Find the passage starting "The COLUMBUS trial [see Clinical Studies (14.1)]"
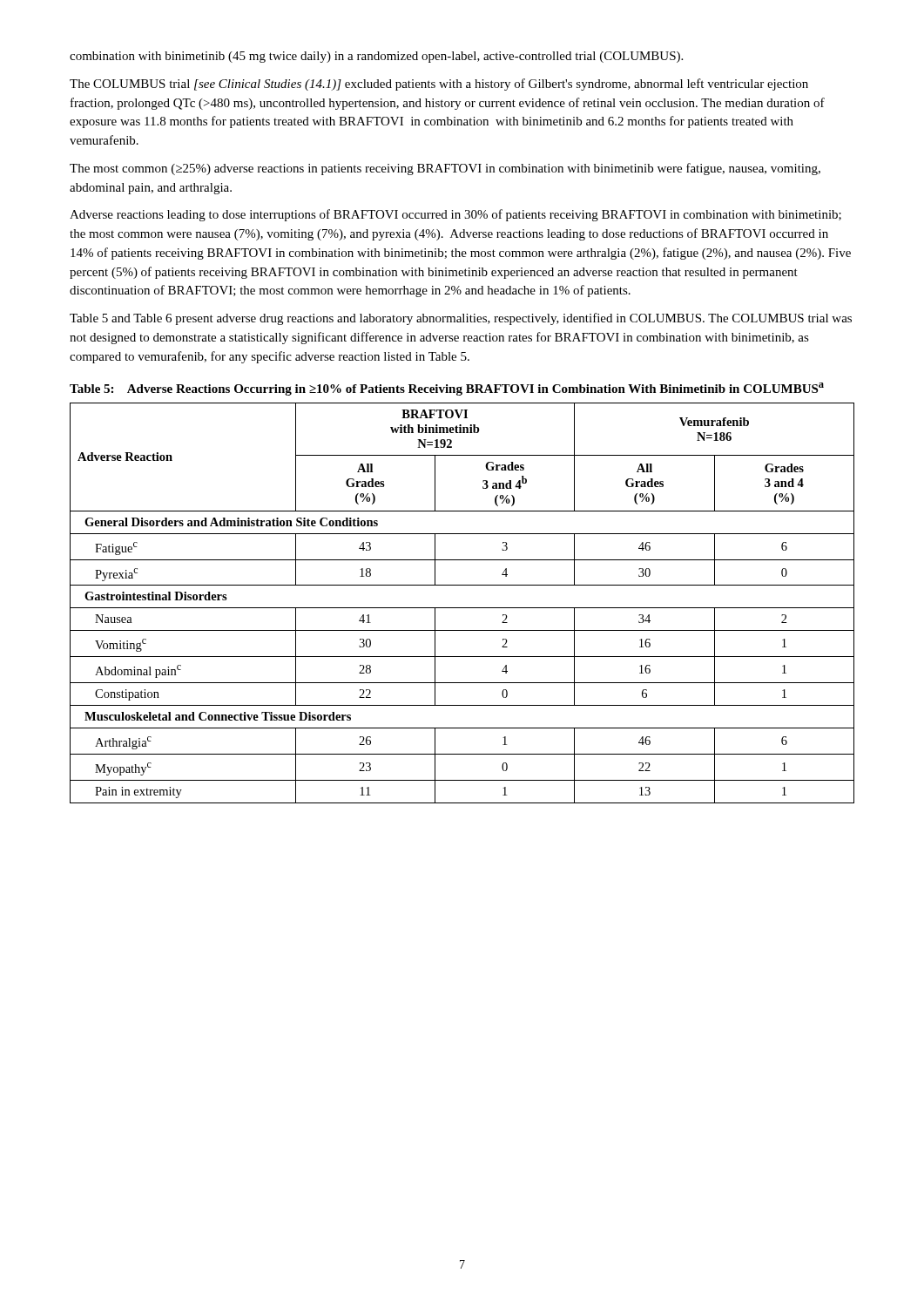The image size is (924, 1307). 462,113
